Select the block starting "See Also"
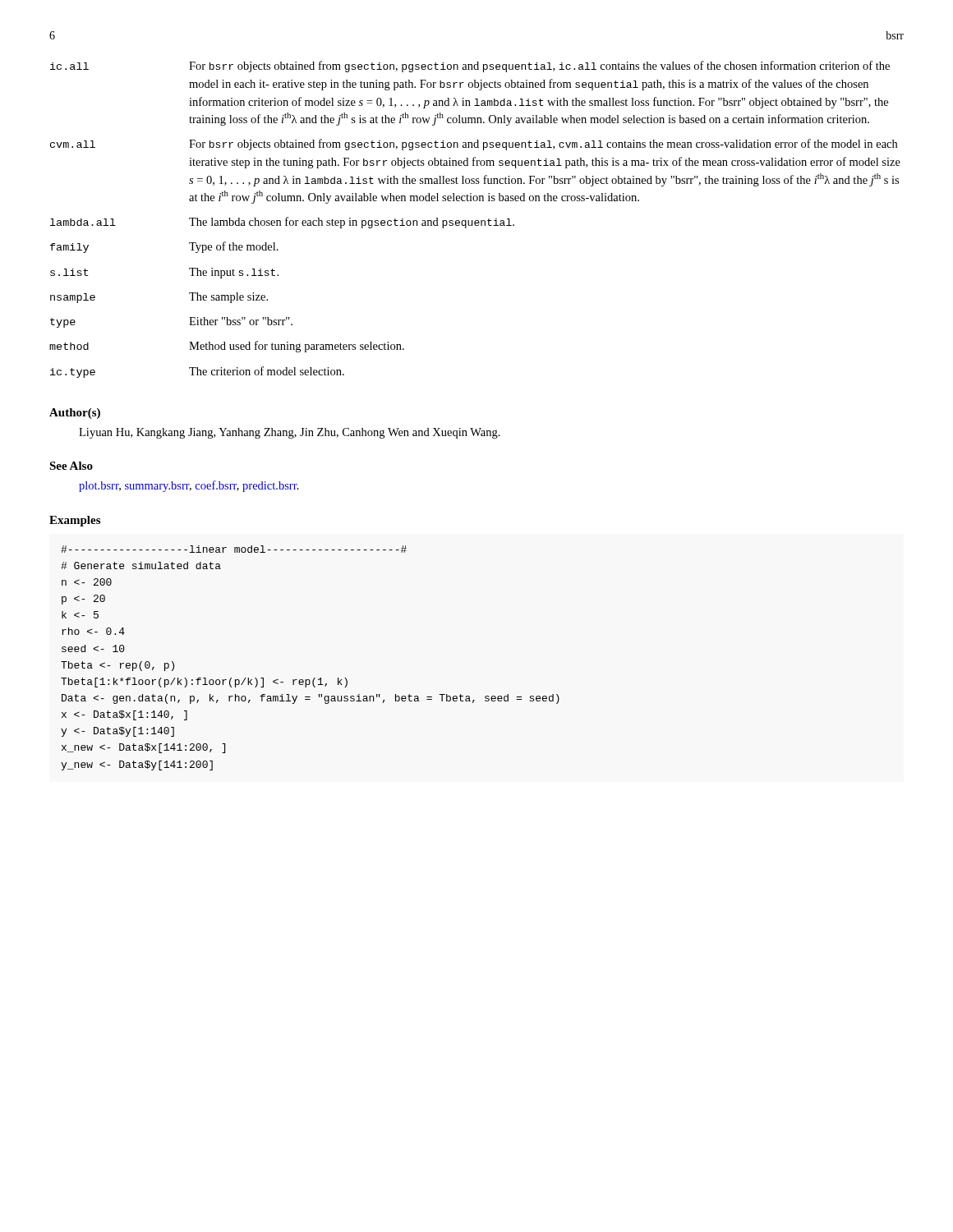The height and width of the screenshot is (1232, 953). click(71, 466)
